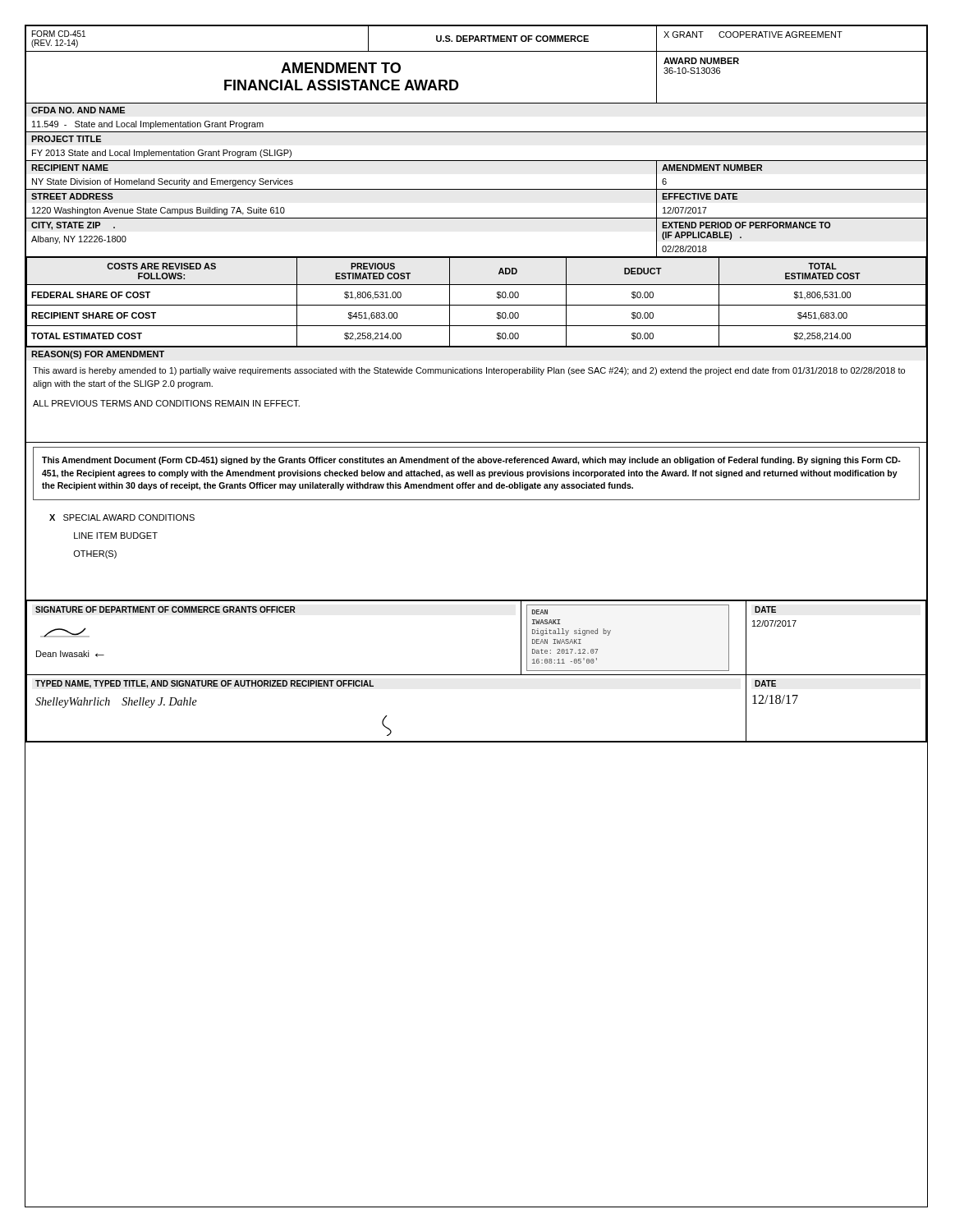This screenshot has height=1232, width=955.
Task: Find the text block that says "CFDA NO. AND NAME 11.549 - State and"
Action: [x=476, y=117]
